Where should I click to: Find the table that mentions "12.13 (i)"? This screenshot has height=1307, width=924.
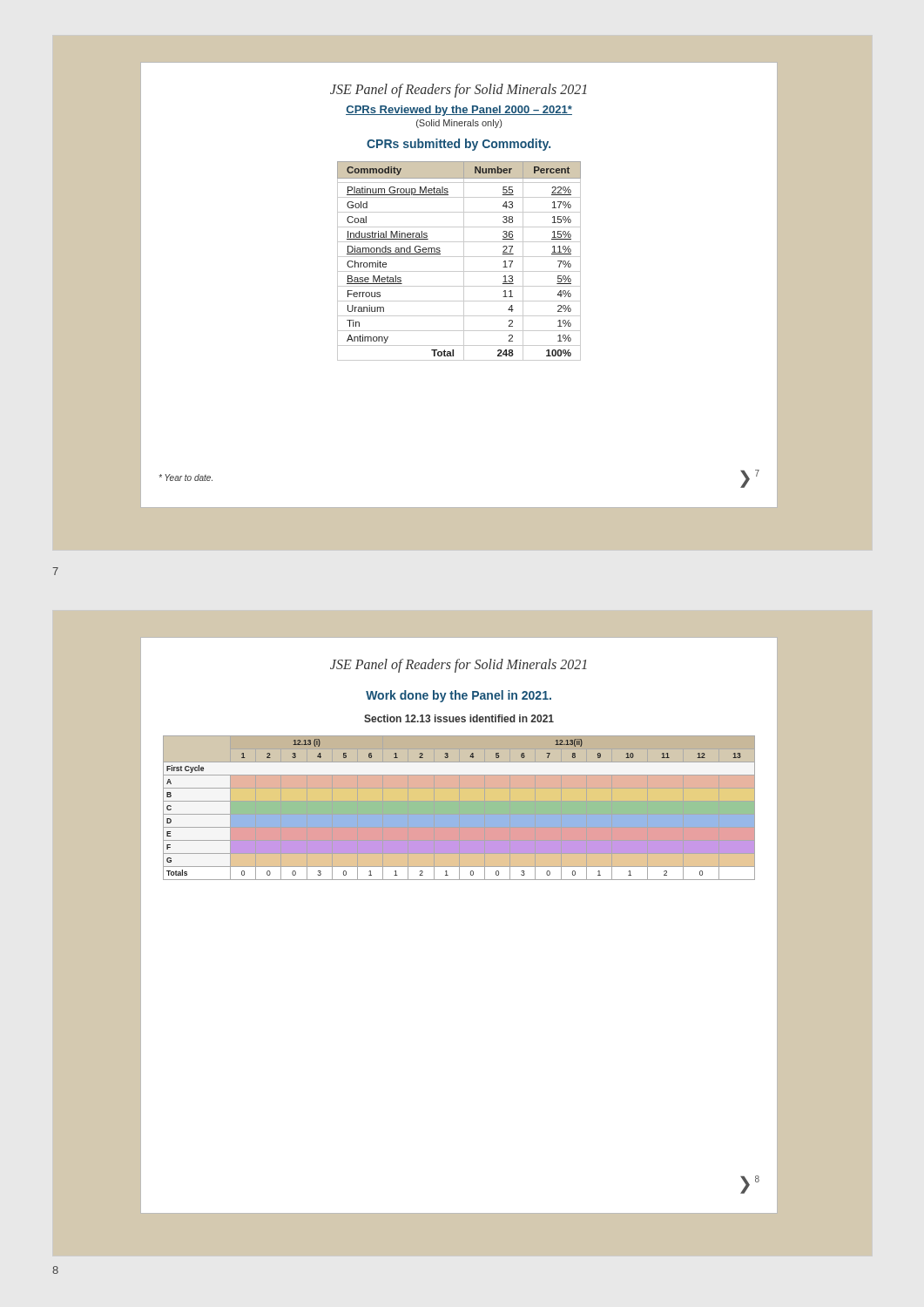[x=459, y=808]
